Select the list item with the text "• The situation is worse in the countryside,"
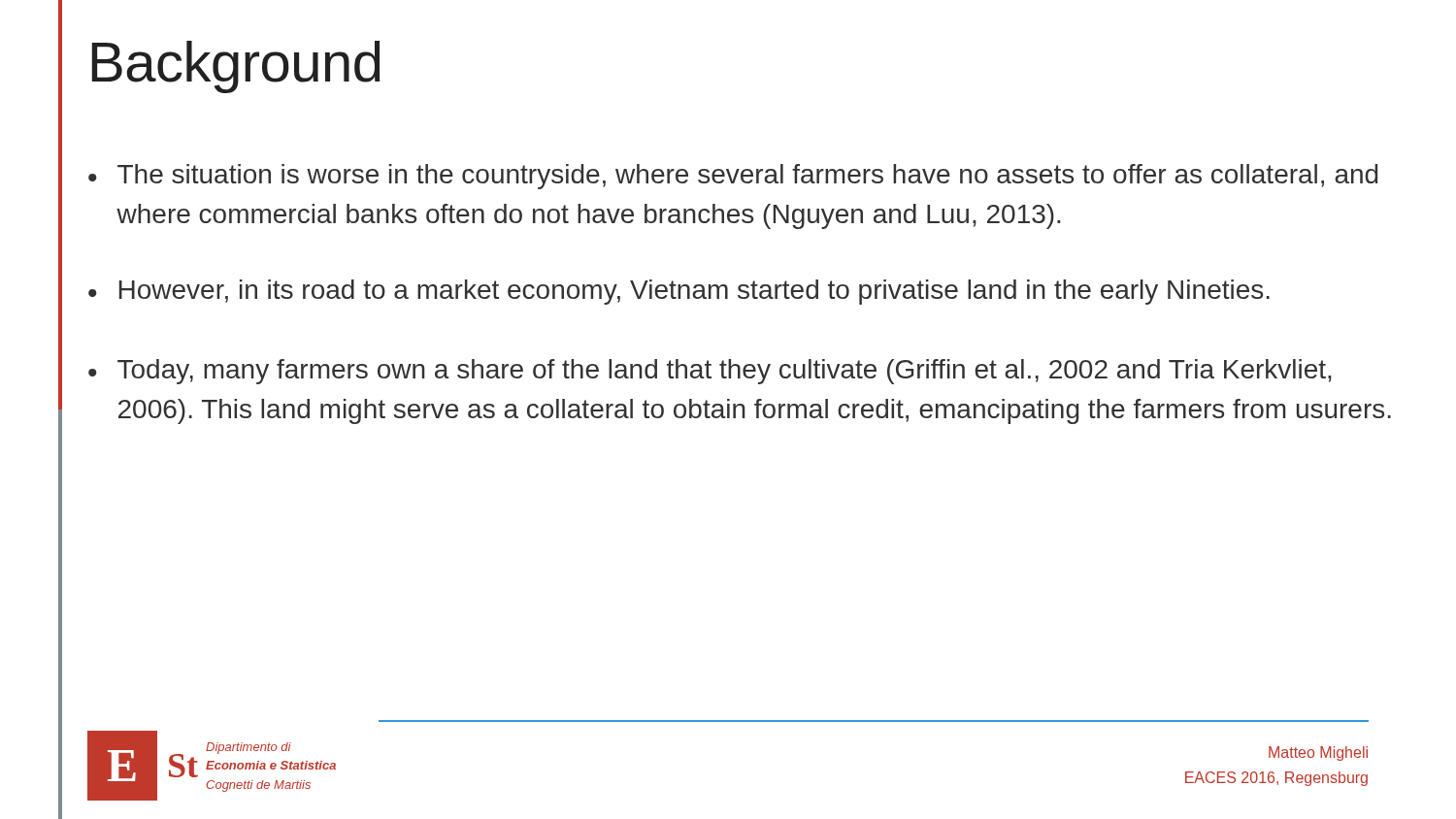This screenshot has width=1456, height=819. click(x=747, y=195)
